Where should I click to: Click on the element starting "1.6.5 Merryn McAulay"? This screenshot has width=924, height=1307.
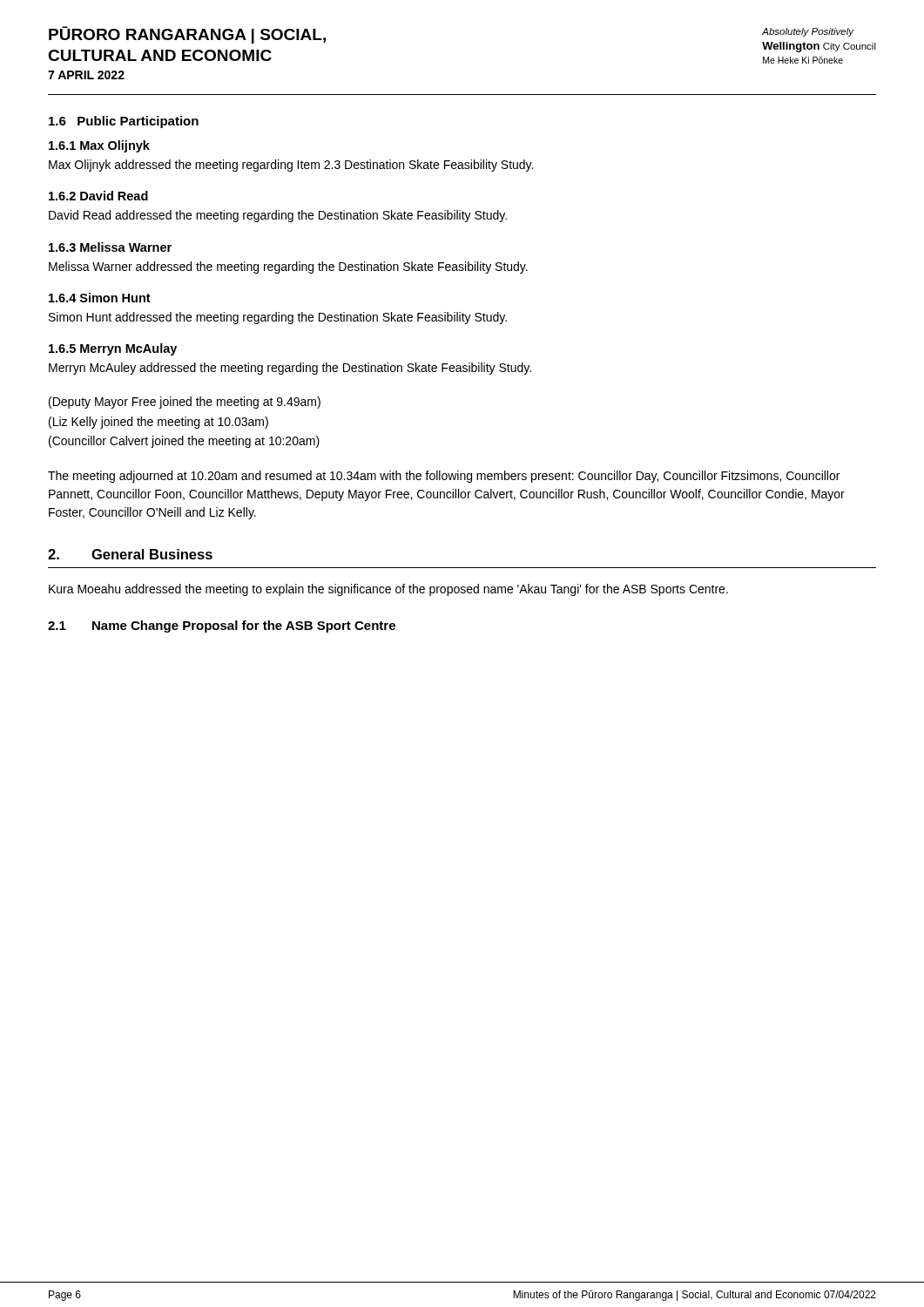click(x=112, y=349)
